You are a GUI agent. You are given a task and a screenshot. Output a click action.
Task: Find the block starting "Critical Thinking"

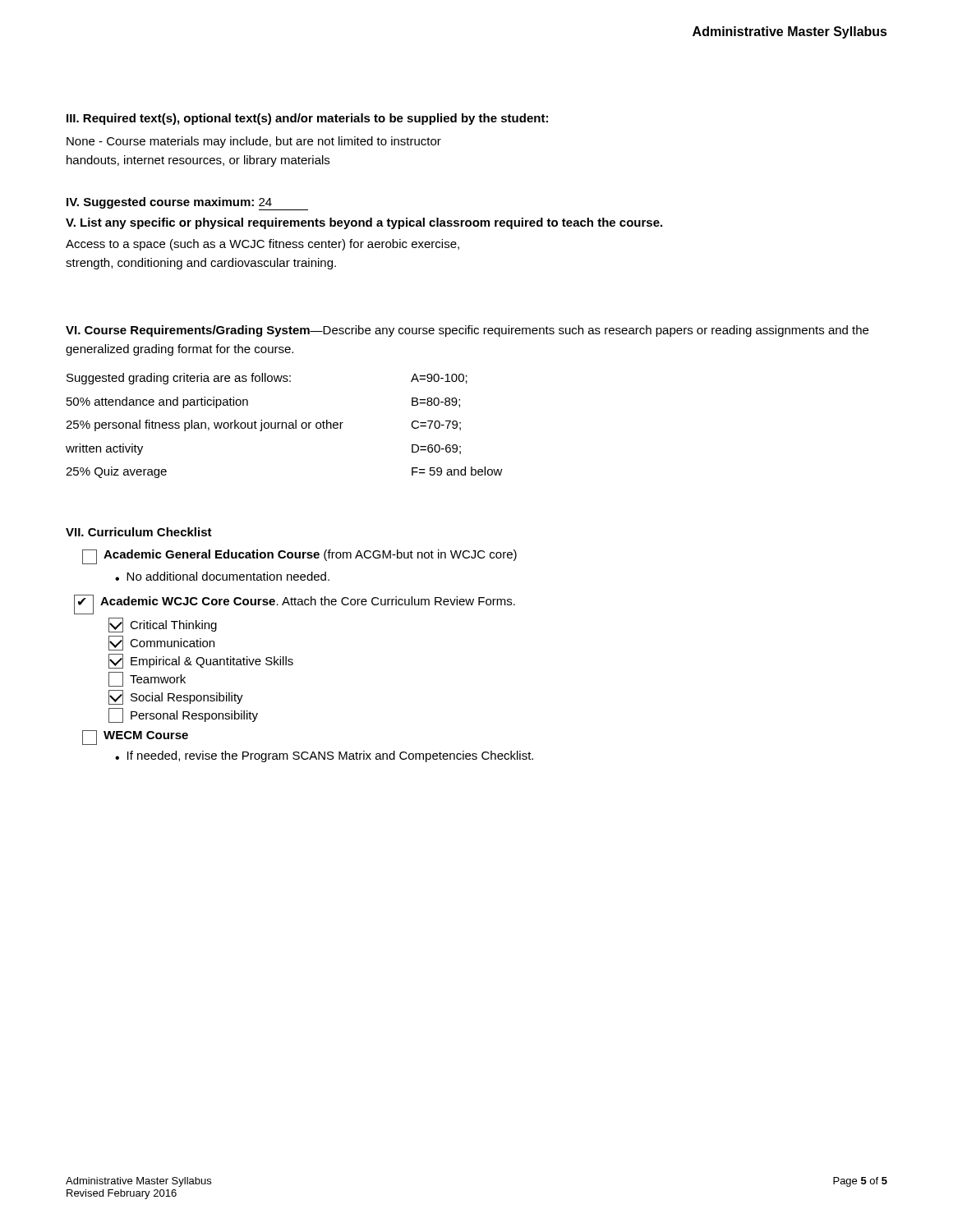[163, 625]
